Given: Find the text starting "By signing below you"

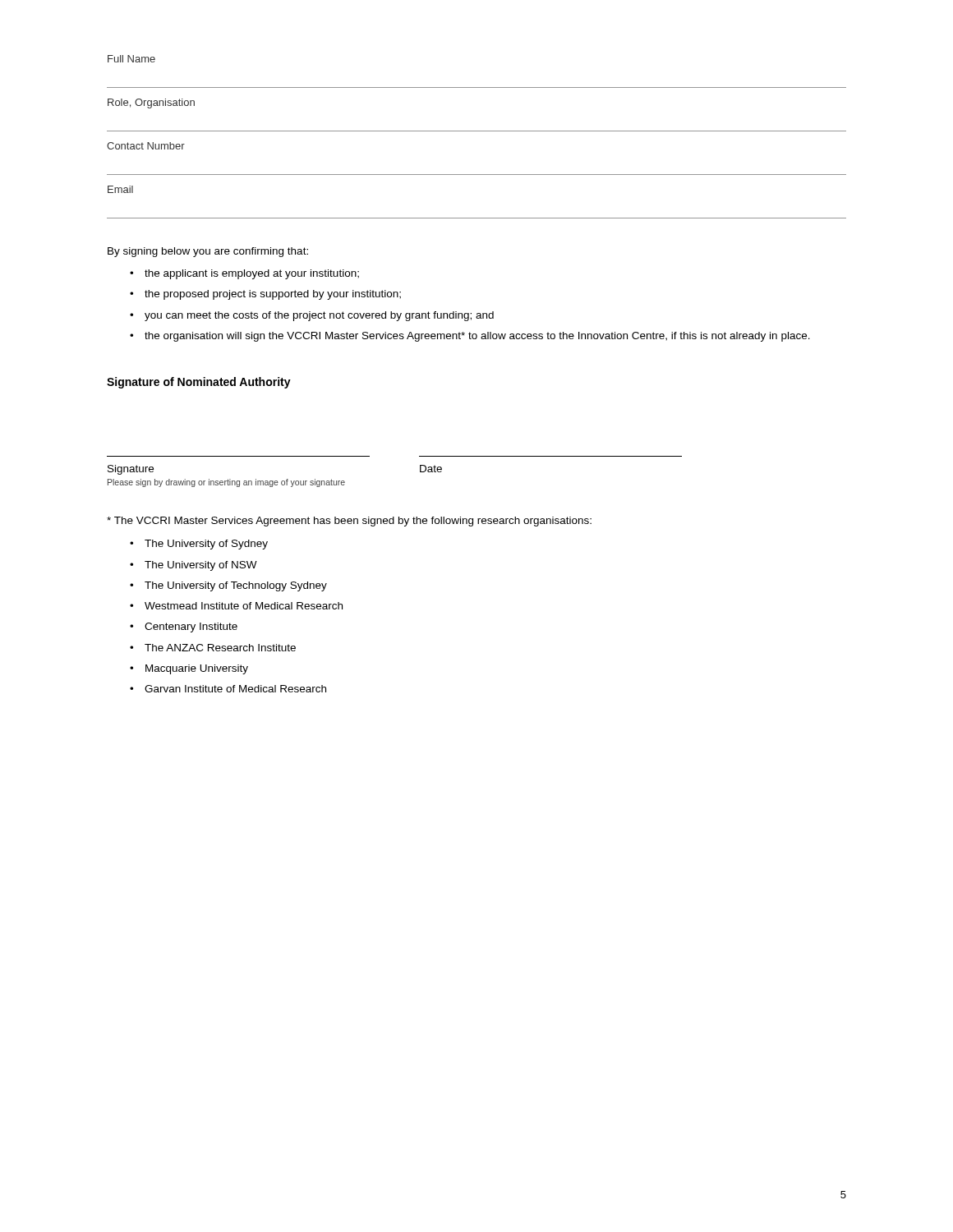Looking at the screenshot, I should point(208,251).
